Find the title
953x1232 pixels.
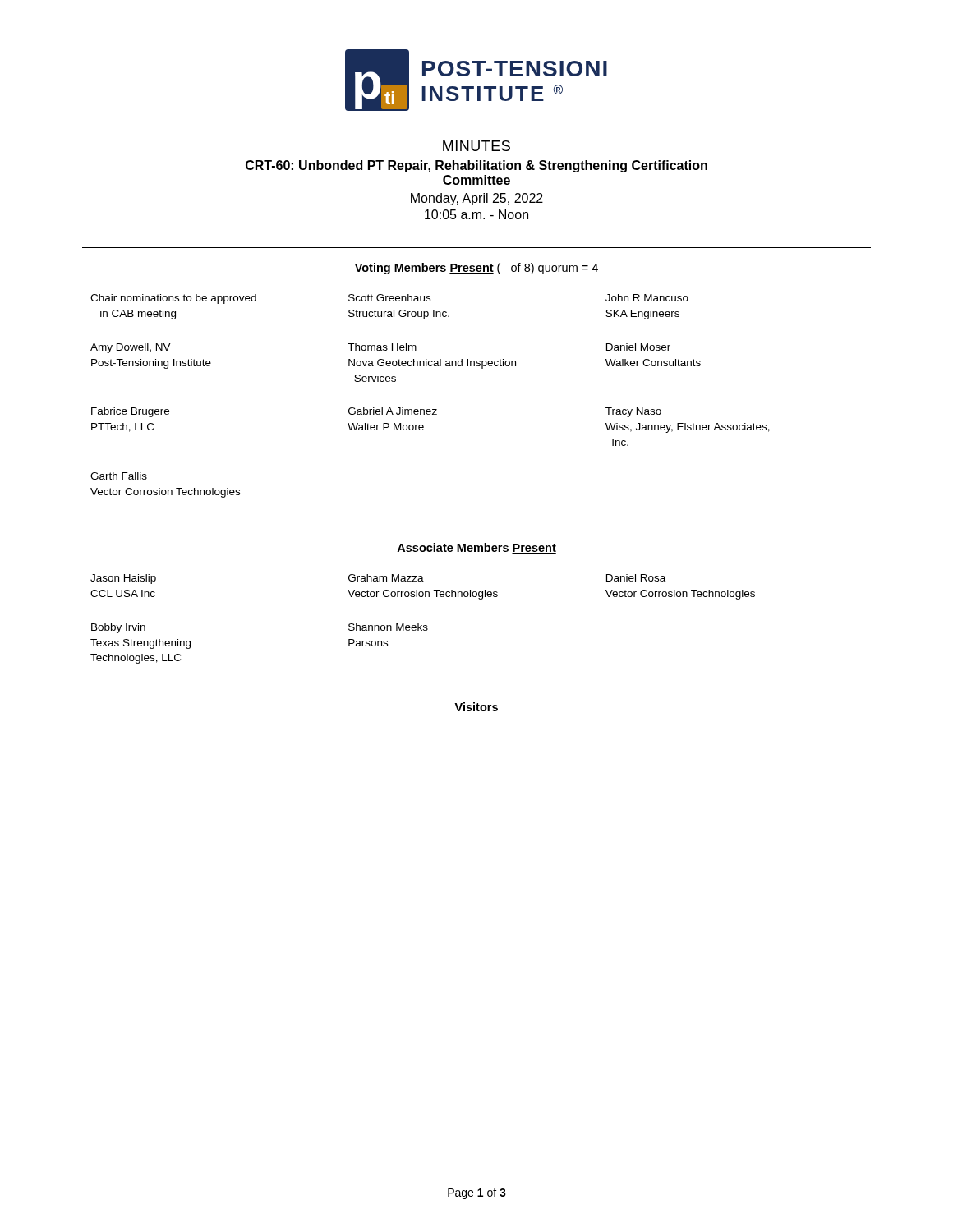point(476,180)
